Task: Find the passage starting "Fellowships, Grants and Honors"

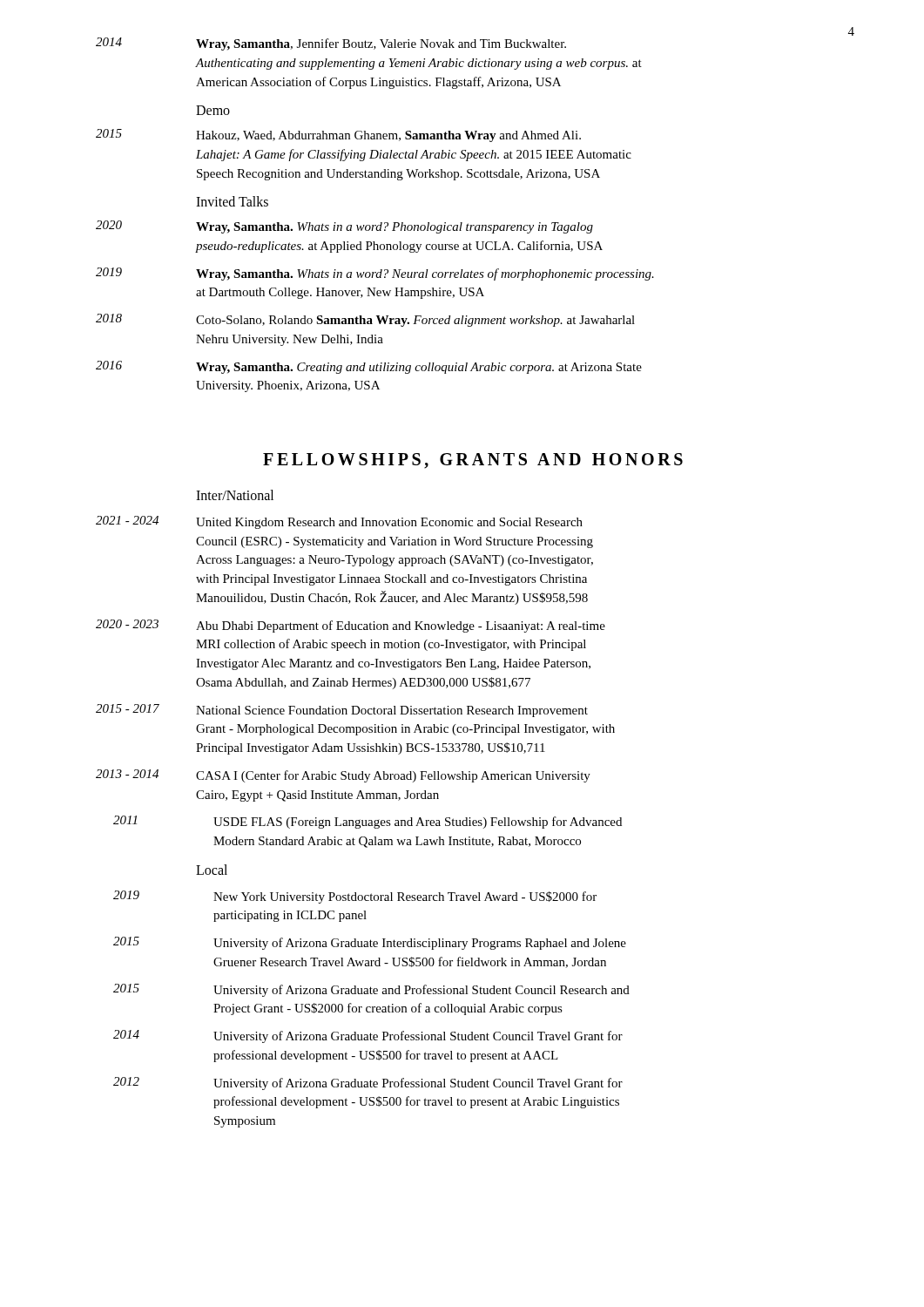Action: [475, 459]
